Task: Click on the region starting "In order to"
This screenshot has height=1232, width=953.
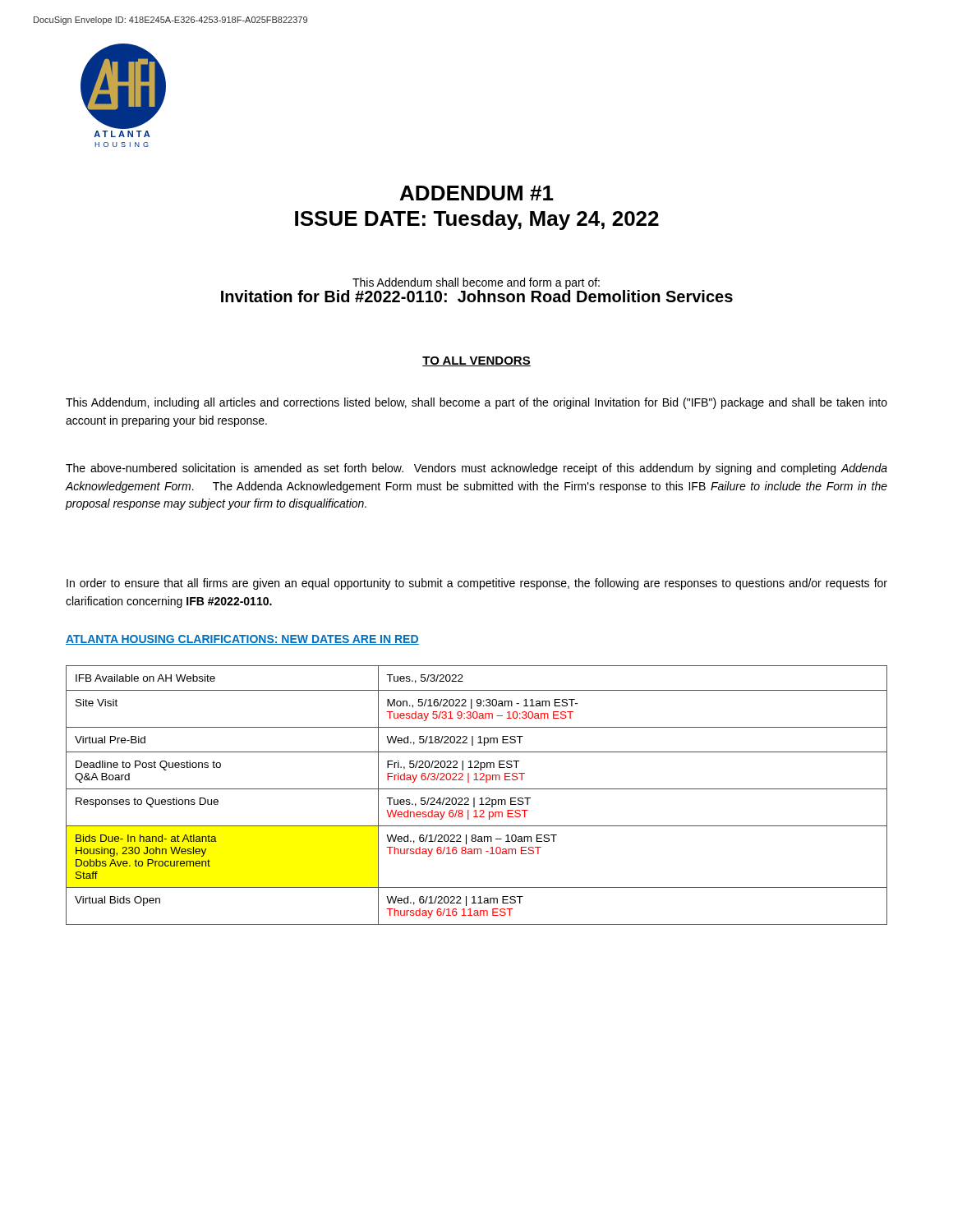Action: tap(476, 592)
